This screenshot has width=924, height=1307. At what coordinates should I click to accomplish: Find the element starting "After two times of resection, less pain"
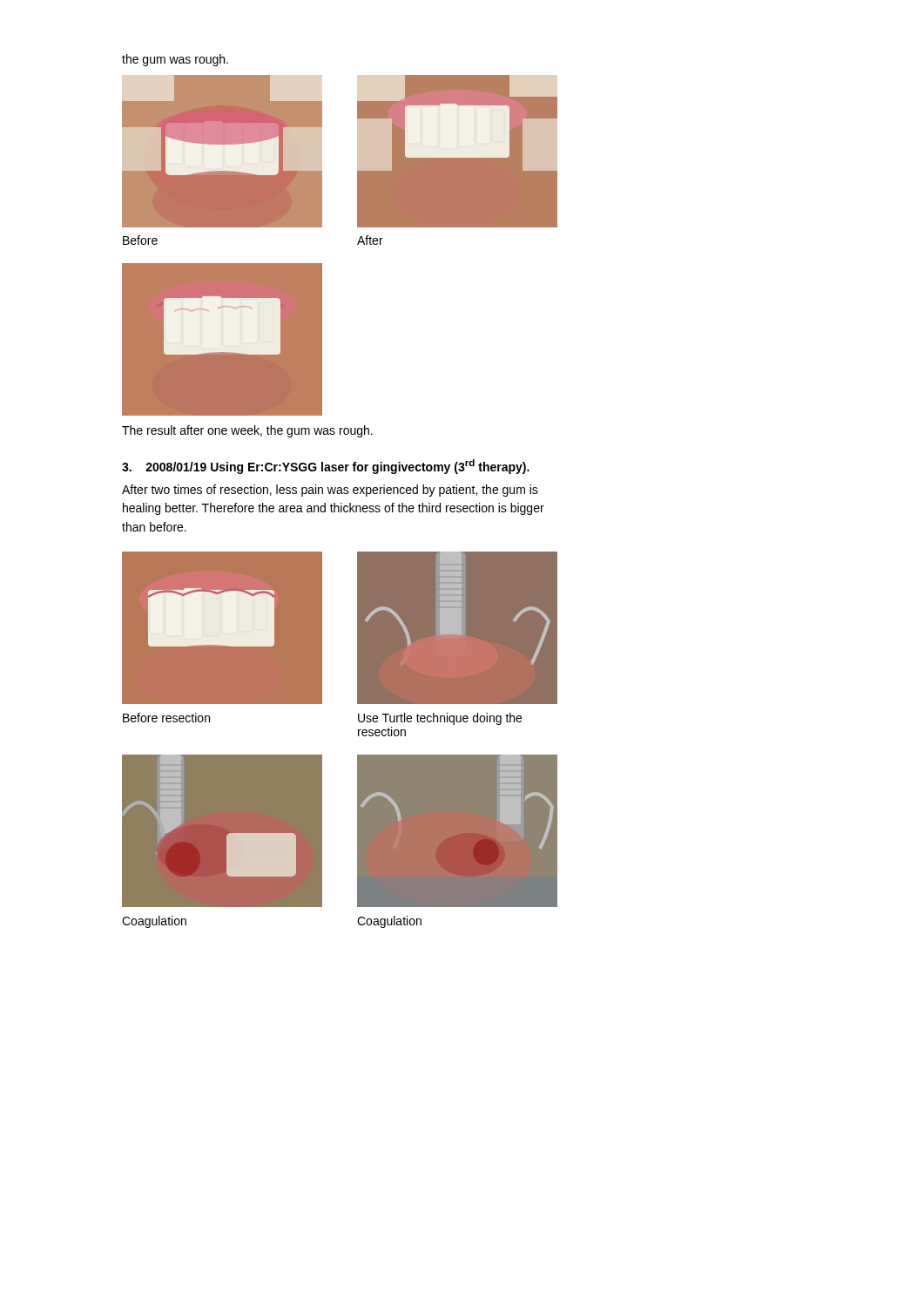333,508
